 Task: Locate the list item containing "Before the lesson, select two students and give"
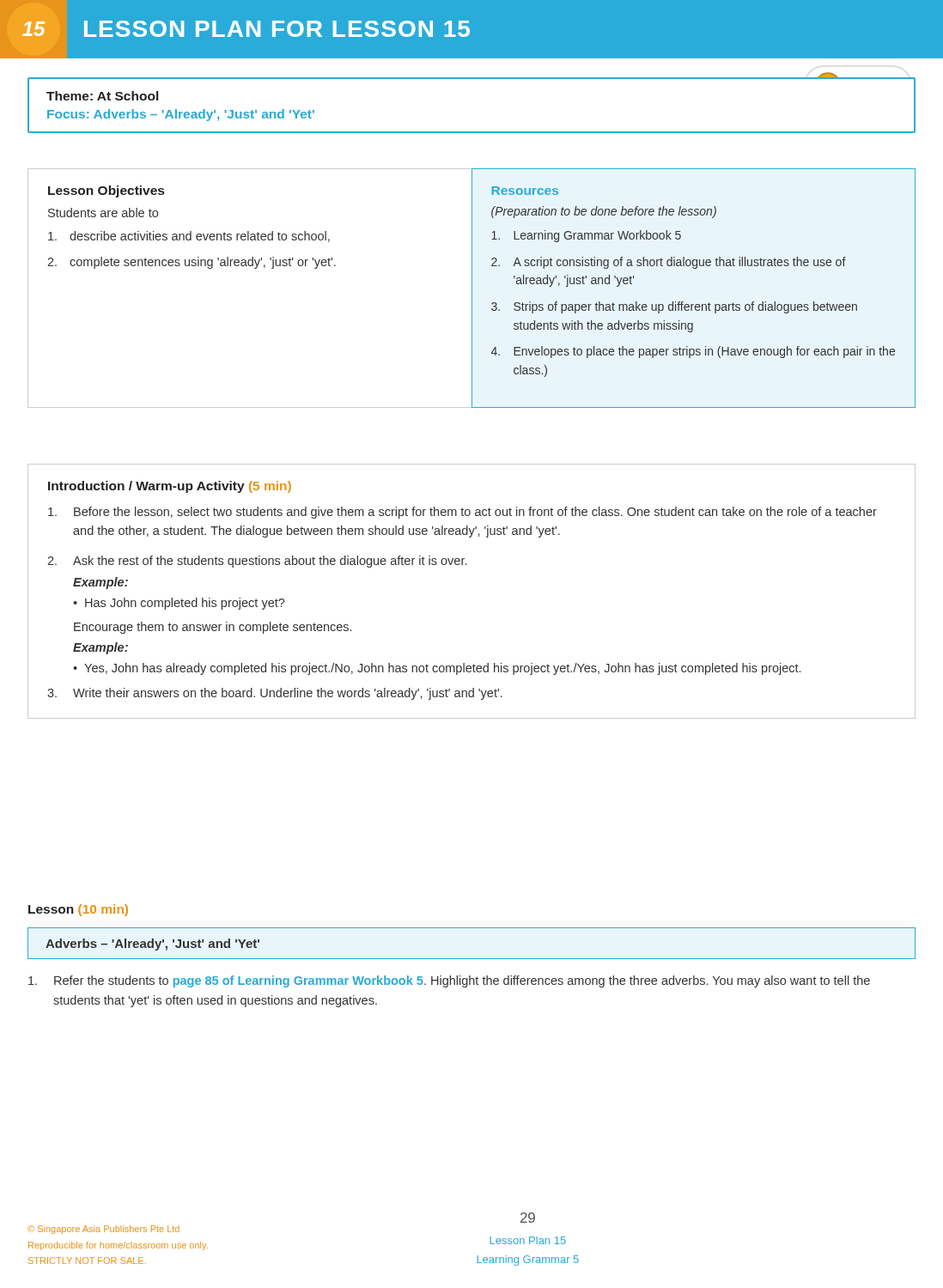(472, 522)
